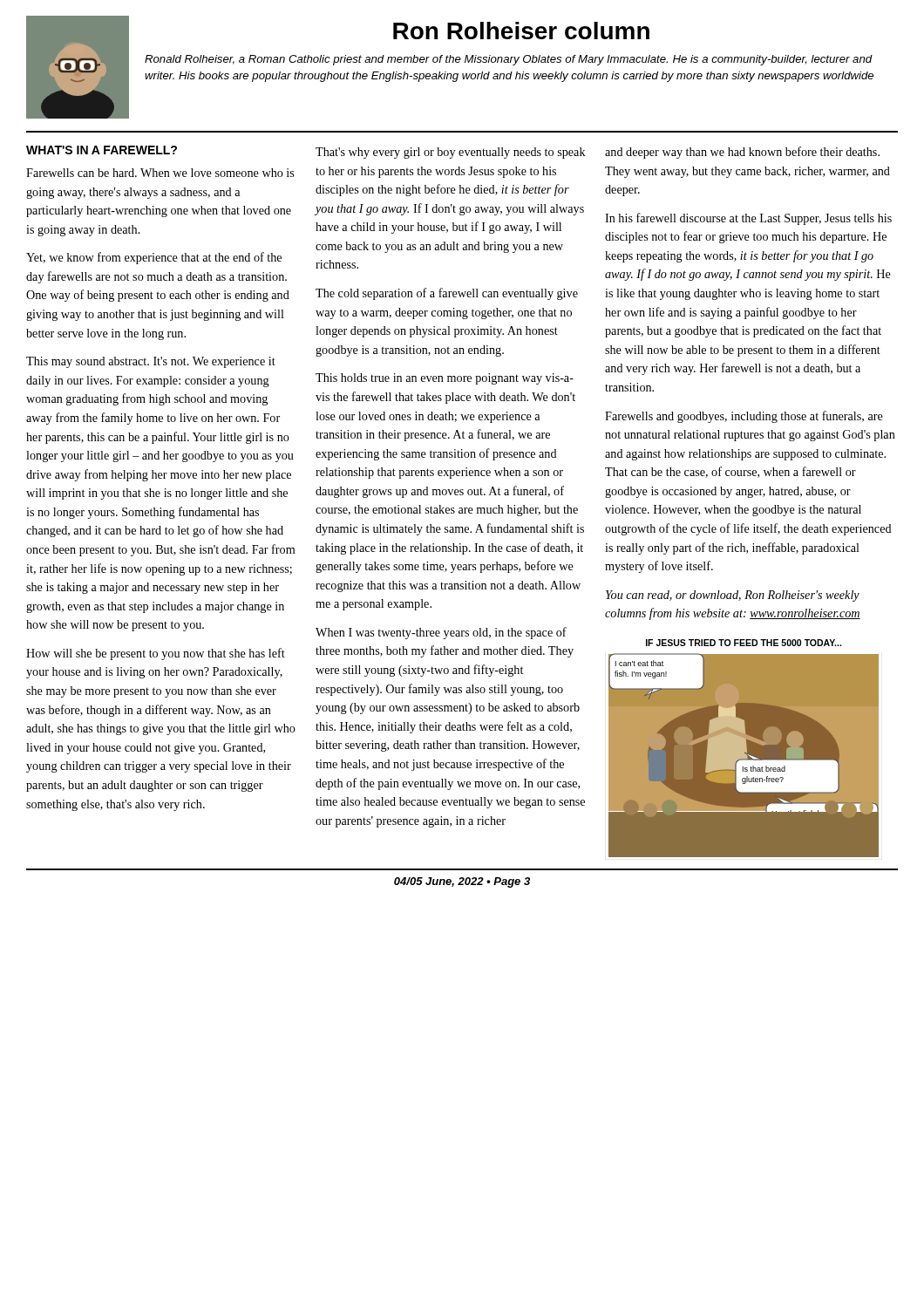Locate the block of text that opens with "and deeper way than we had known before"

pos(747,171)
